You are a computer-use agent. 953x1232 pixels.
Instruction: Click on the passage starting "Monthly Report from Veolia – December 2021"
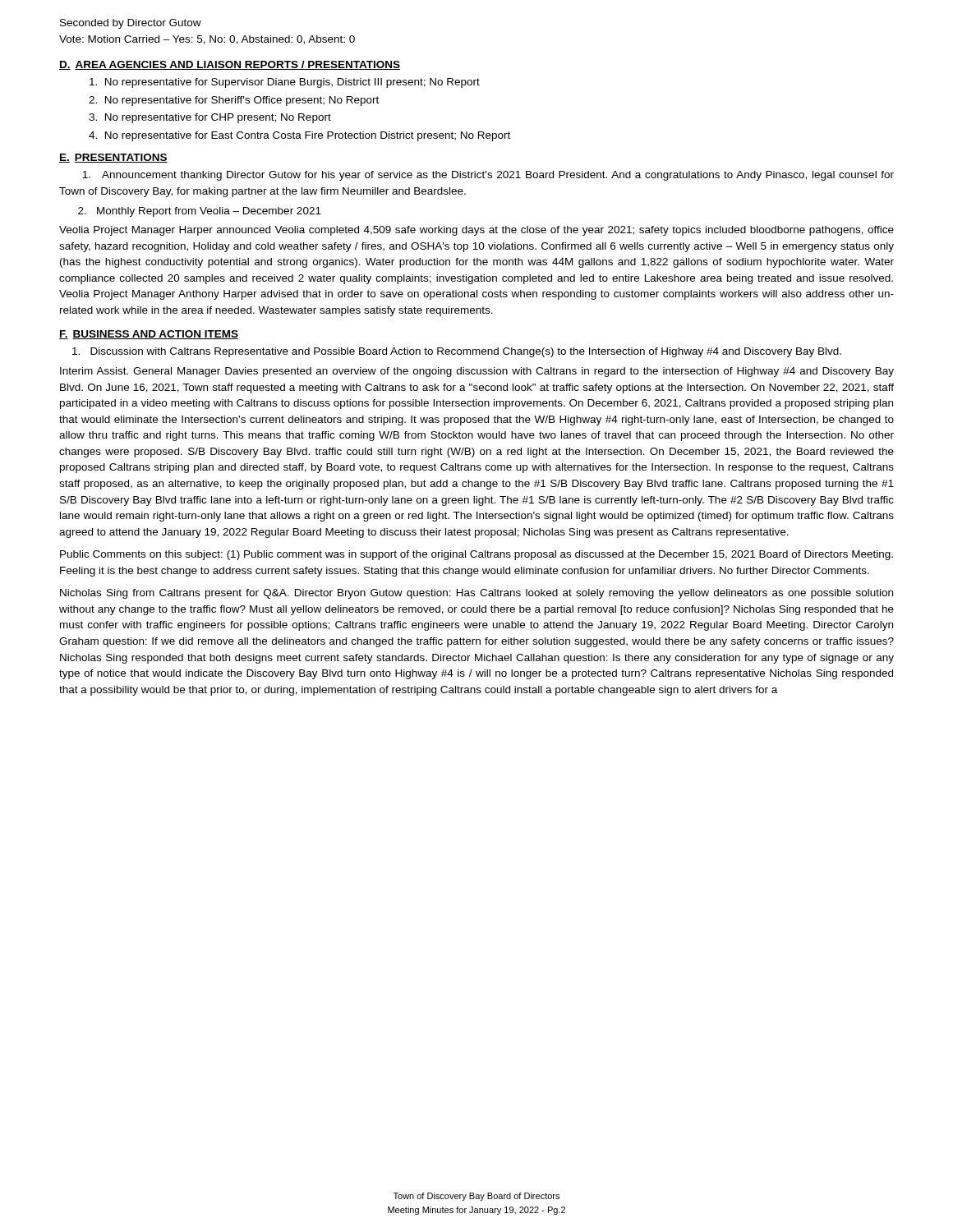[x=190, y=210]
